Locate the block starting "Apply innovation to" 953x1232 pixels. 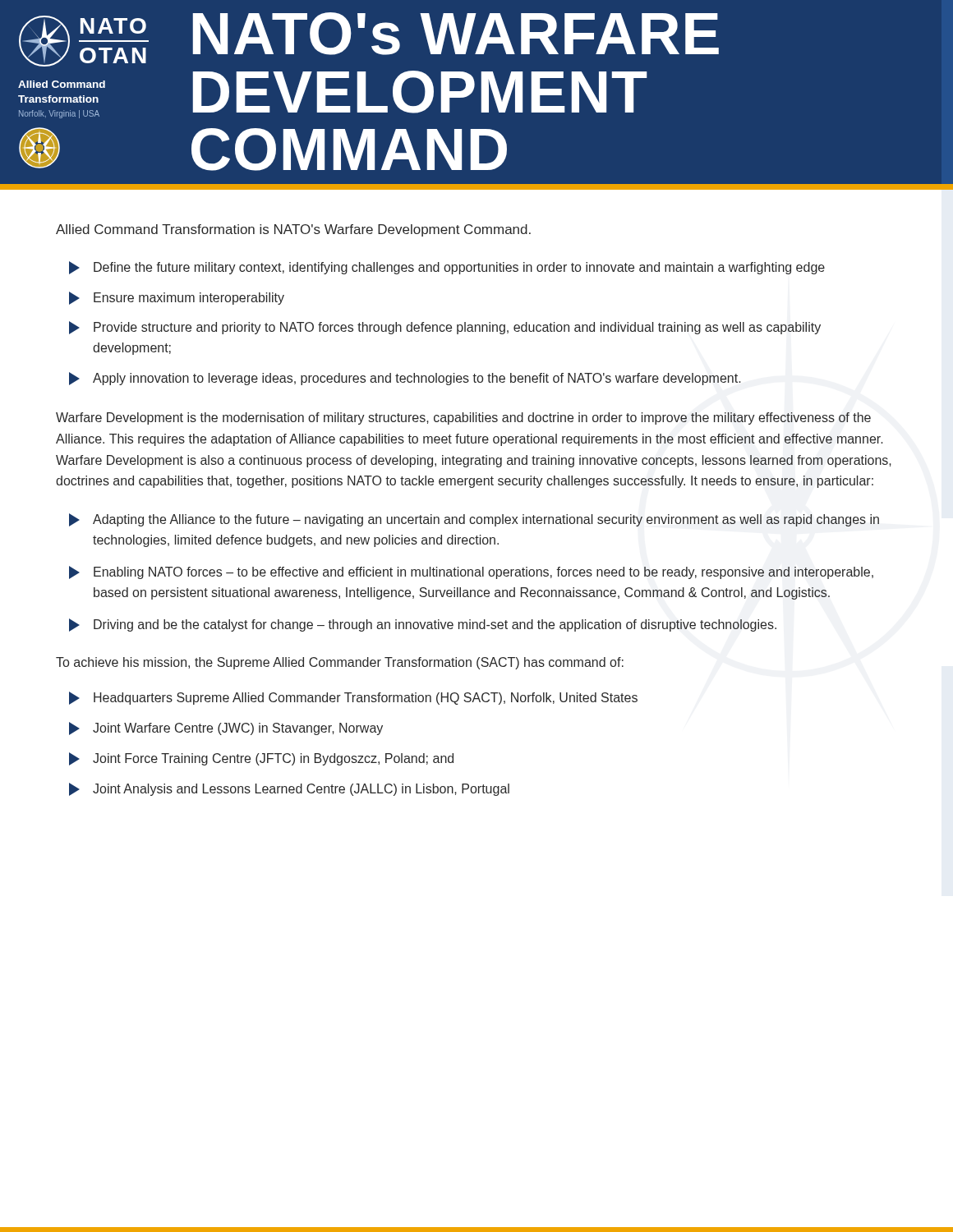[x=405, y=379]
